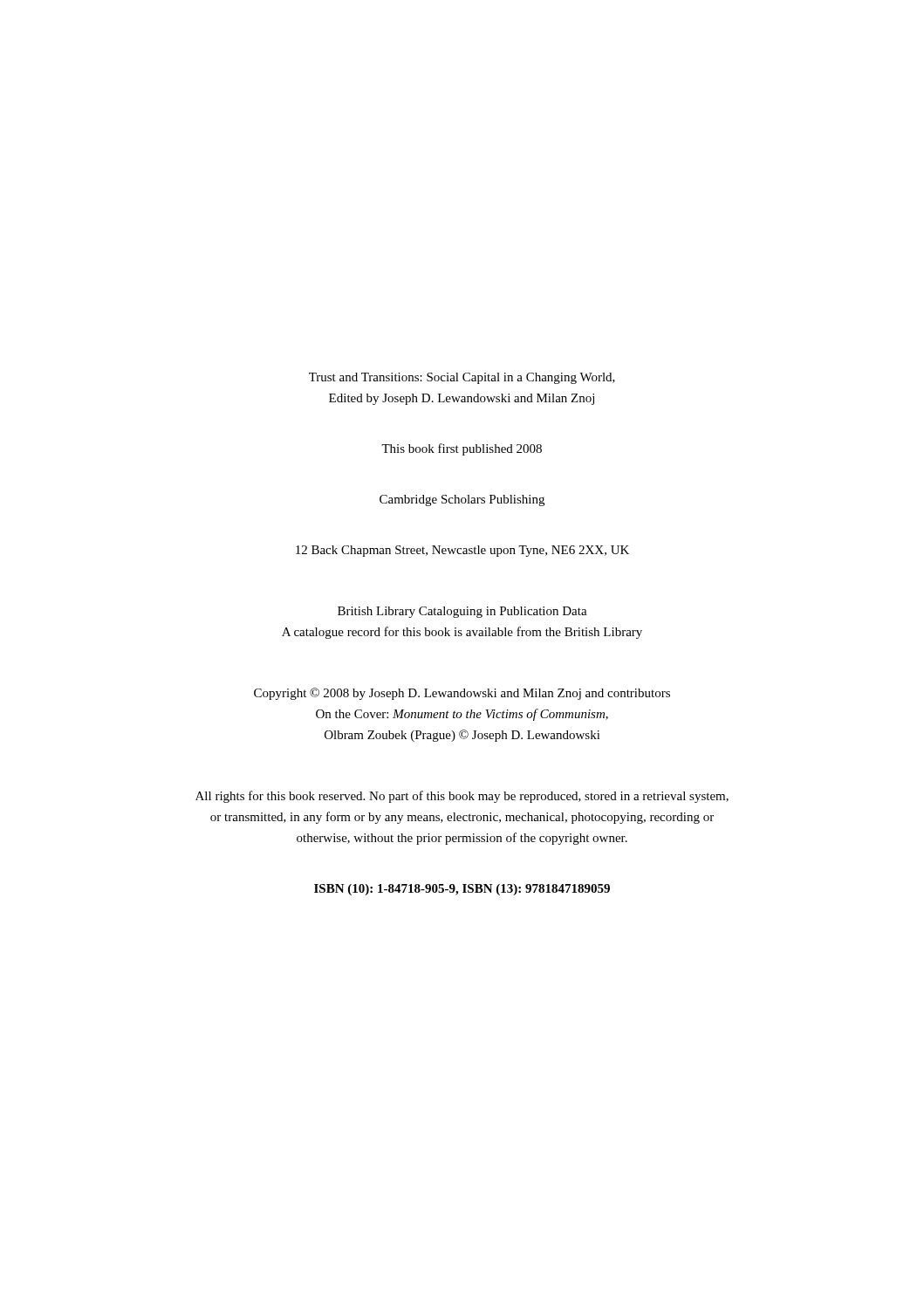This screenshot has width=924, height=1309.
Task: Find the block on this page that starts "Copyright © 2008 by Joseph D."
Action: [x=462, y=714]
